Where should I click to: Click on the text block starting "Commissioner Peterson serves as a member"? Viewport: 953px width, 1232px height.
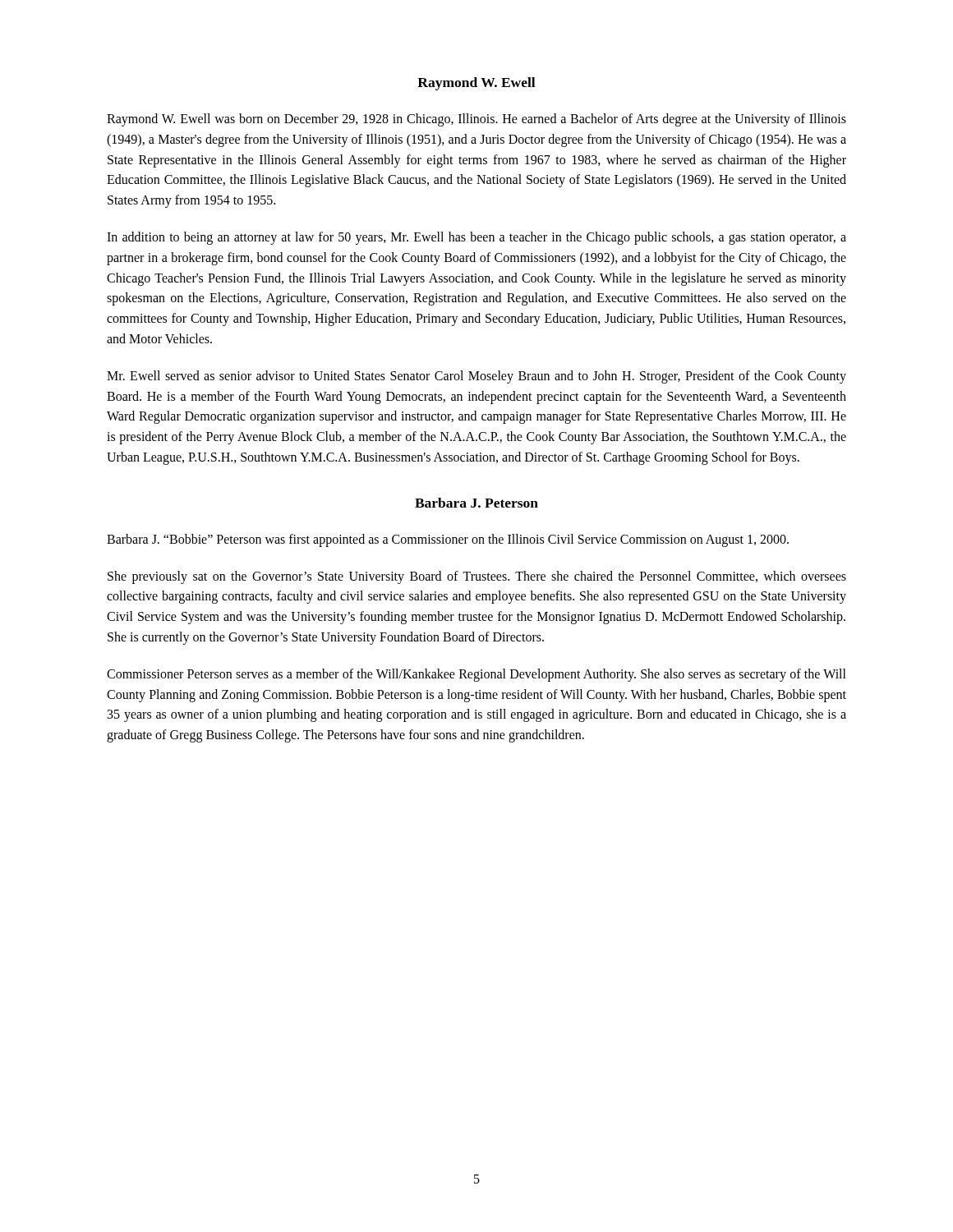coord(476,704)
